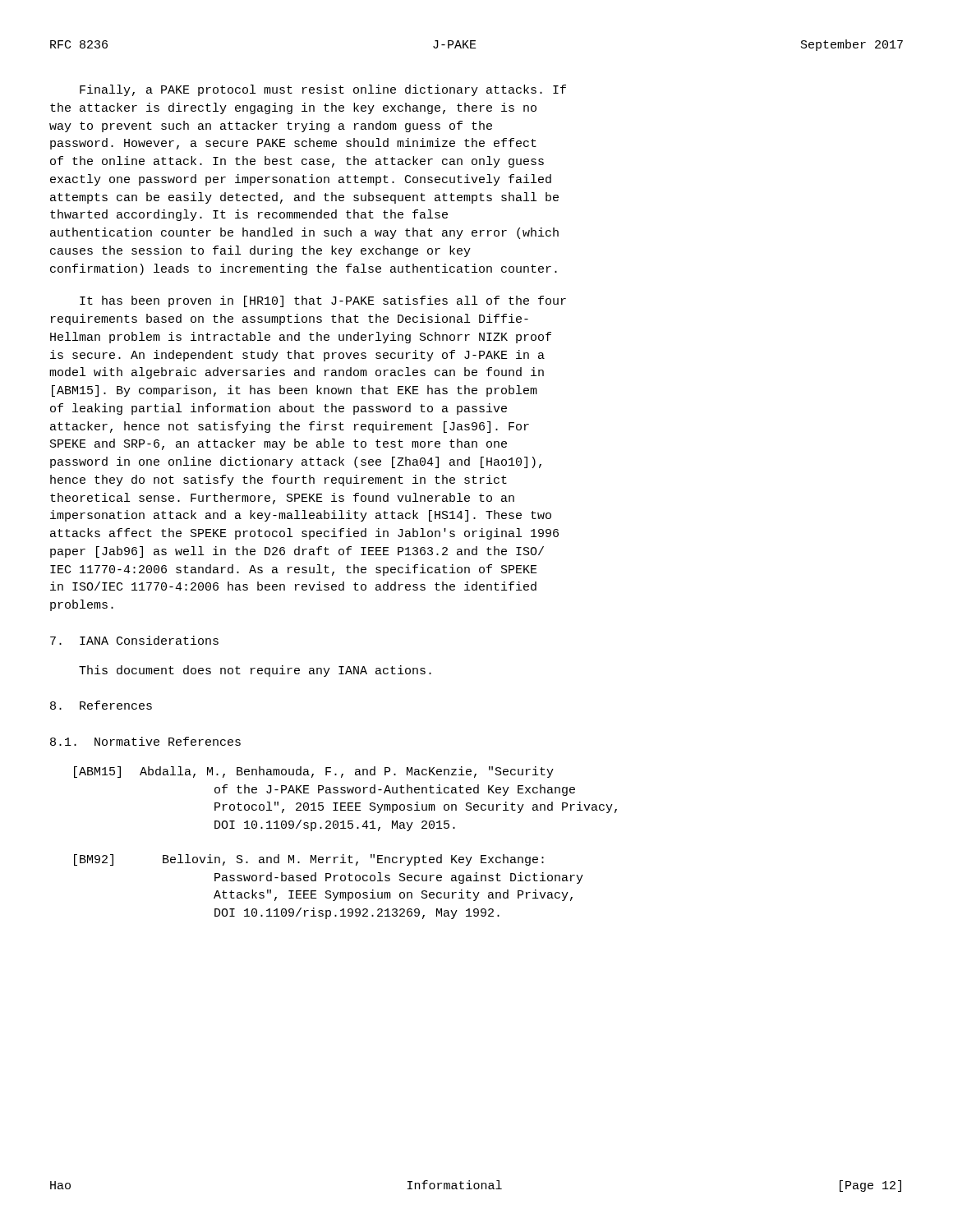Find the region starting "[BM92] Bellovin, S. and M. Merrit, "Encrypted"
Image resolution: width=953 pixels, height=1232 pixels.
476,887
